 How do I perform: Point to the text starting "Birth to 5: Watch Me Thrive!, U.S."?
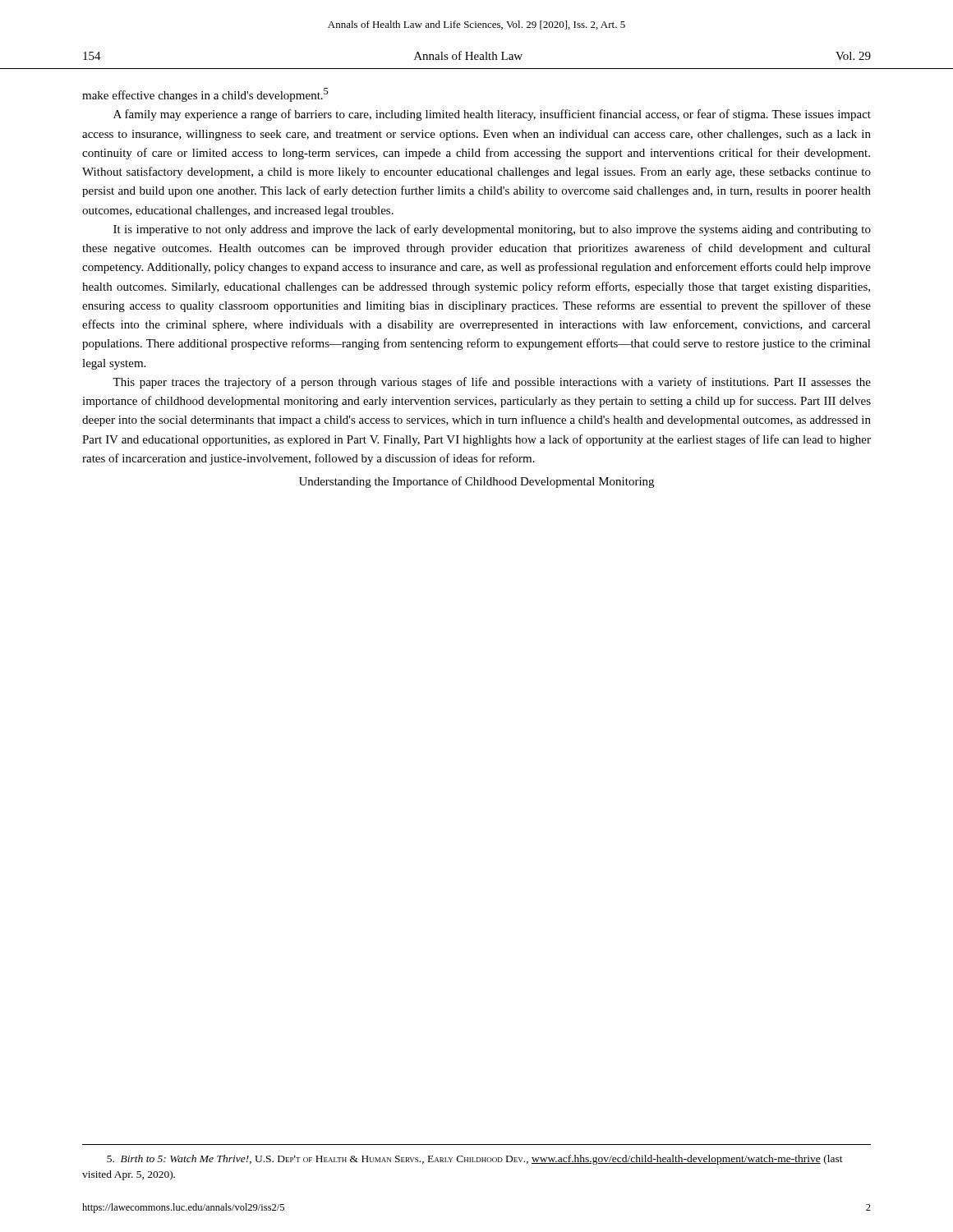[476, 1167]
